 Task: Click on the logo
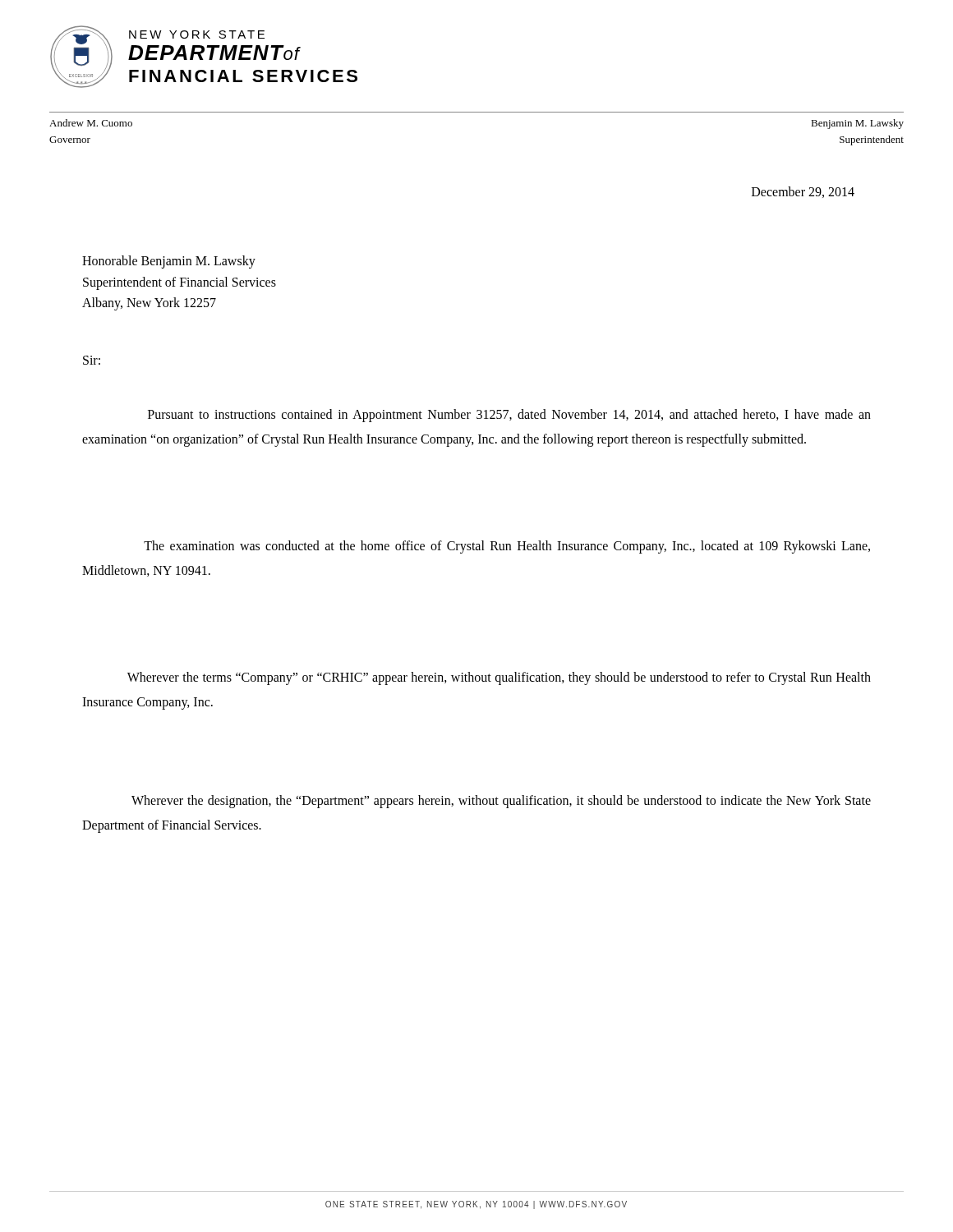[x=476, y=57]
